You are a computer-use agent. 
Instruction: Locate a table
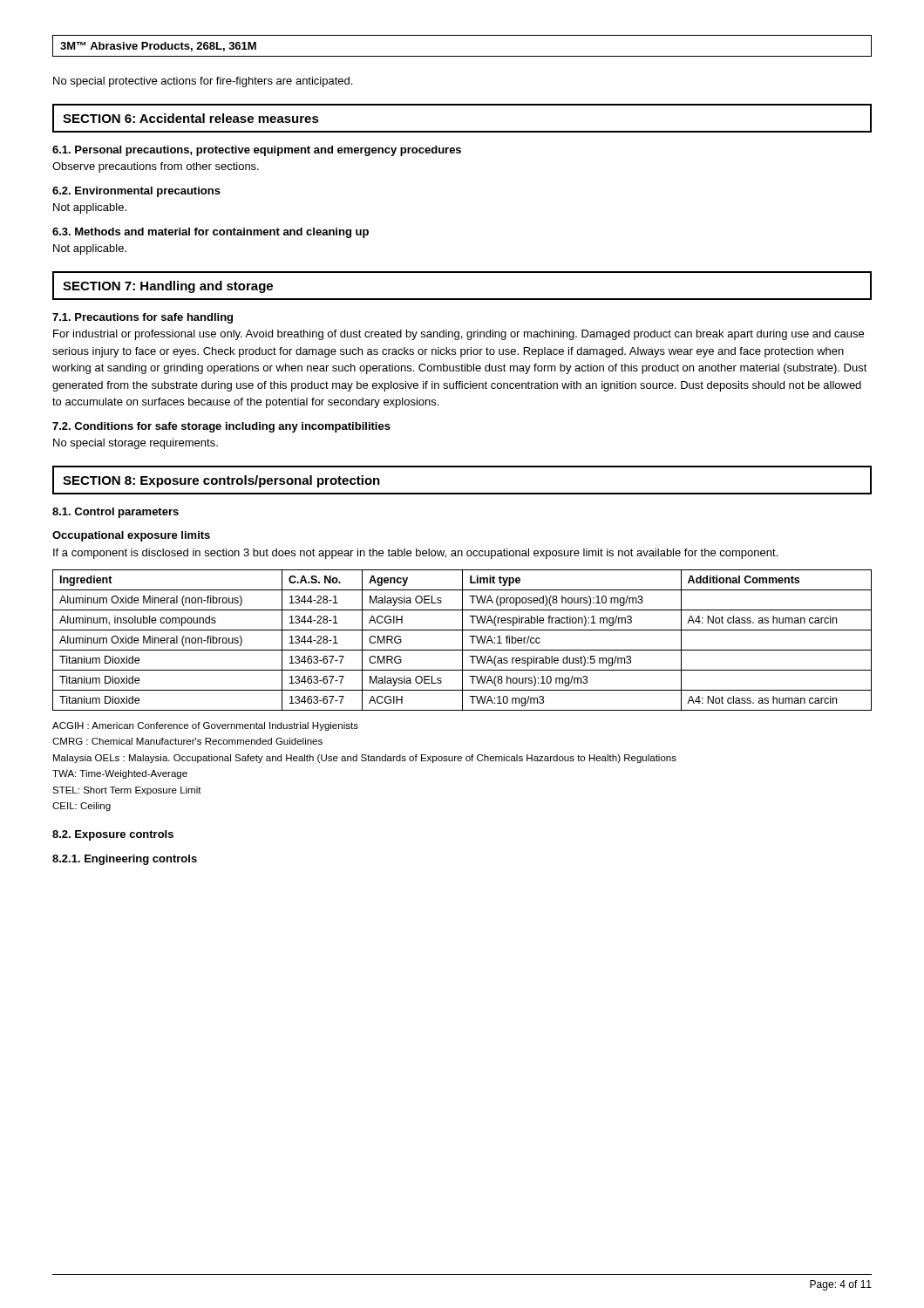(462, 640)
